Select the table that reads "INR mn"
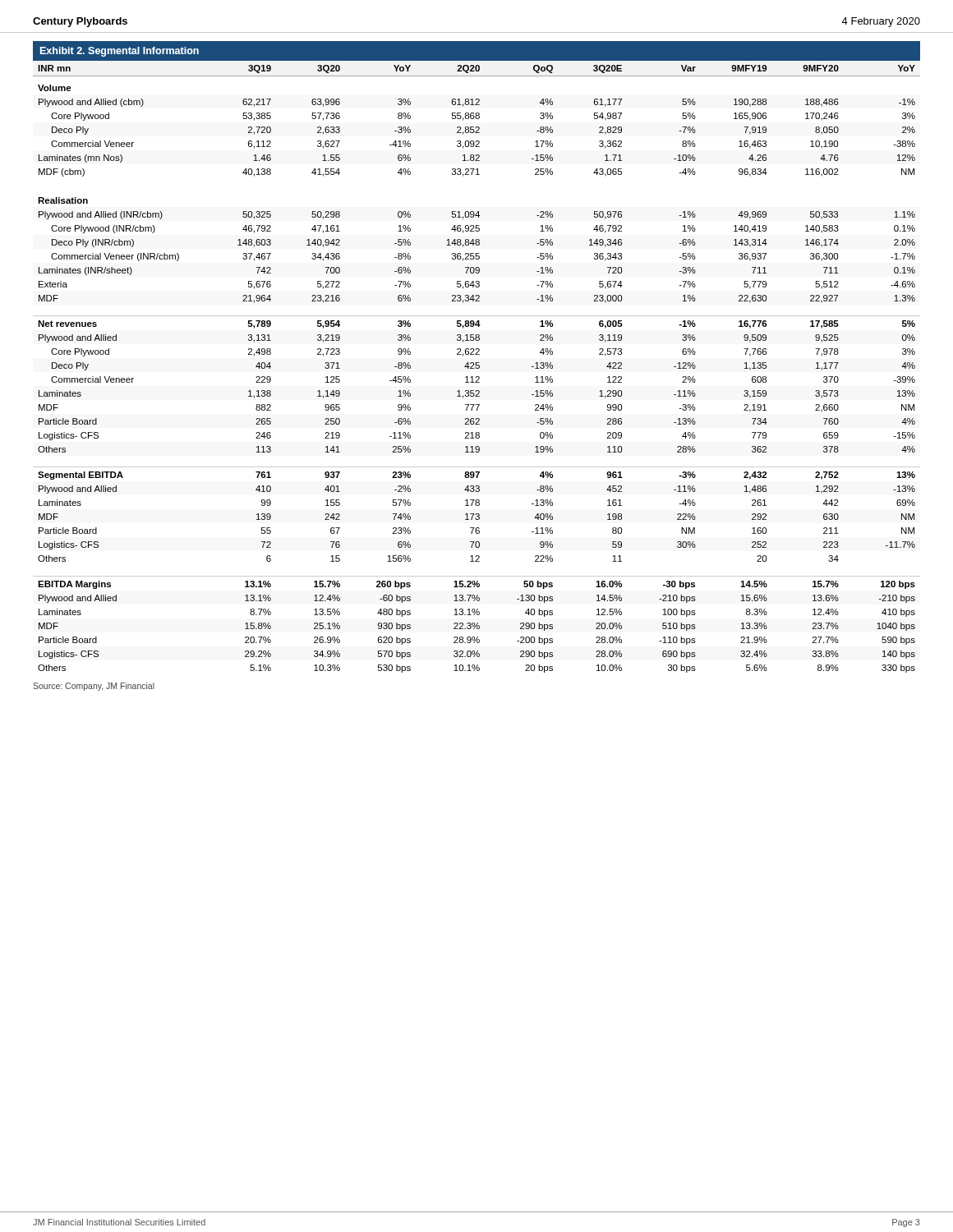The width and height of the screenshot is (953, 1232). pyautogui.click(x=476, y=368)
